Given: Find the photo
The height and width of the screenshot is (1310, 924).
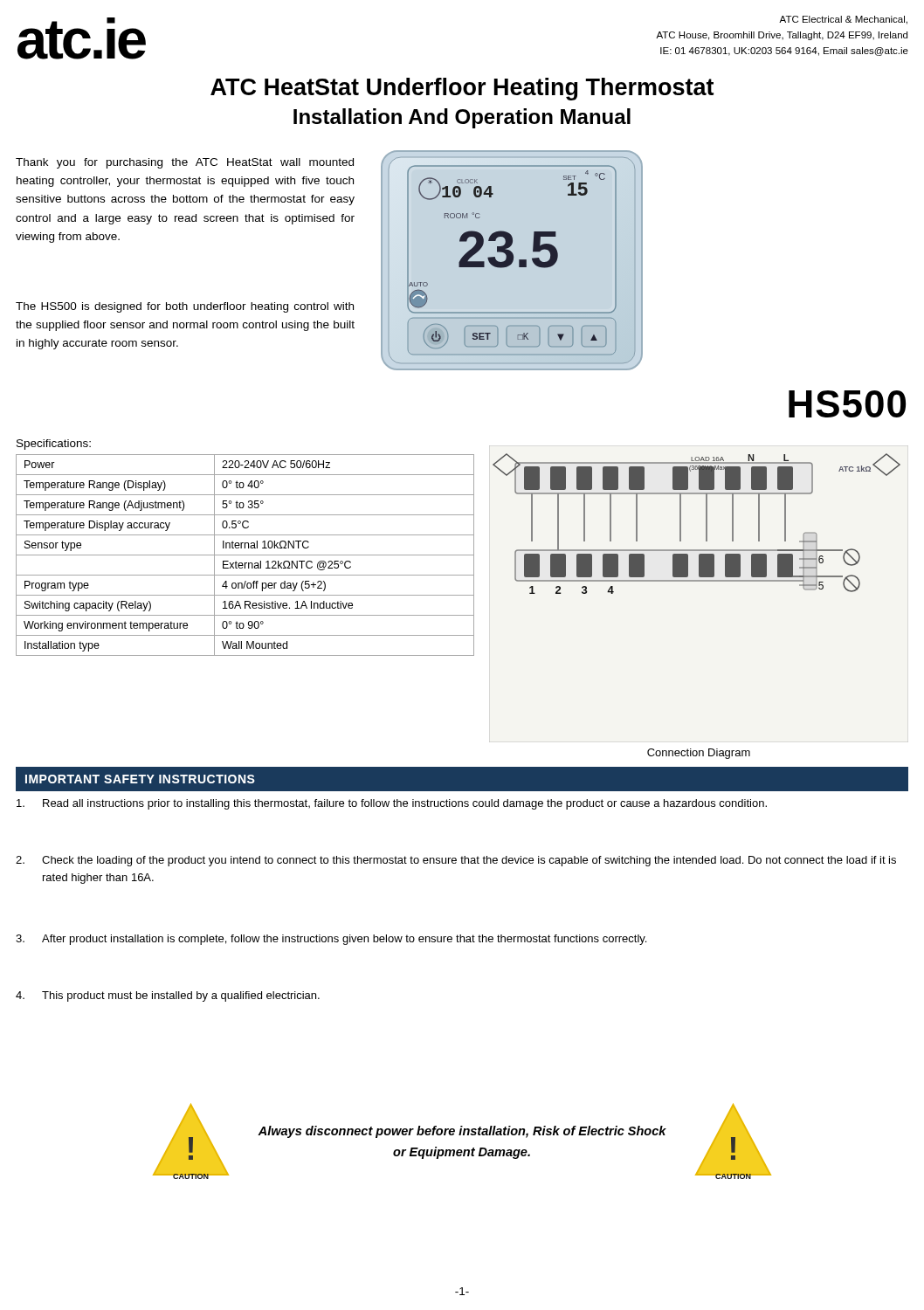Looking at the screenshot, I should [512, 261].
